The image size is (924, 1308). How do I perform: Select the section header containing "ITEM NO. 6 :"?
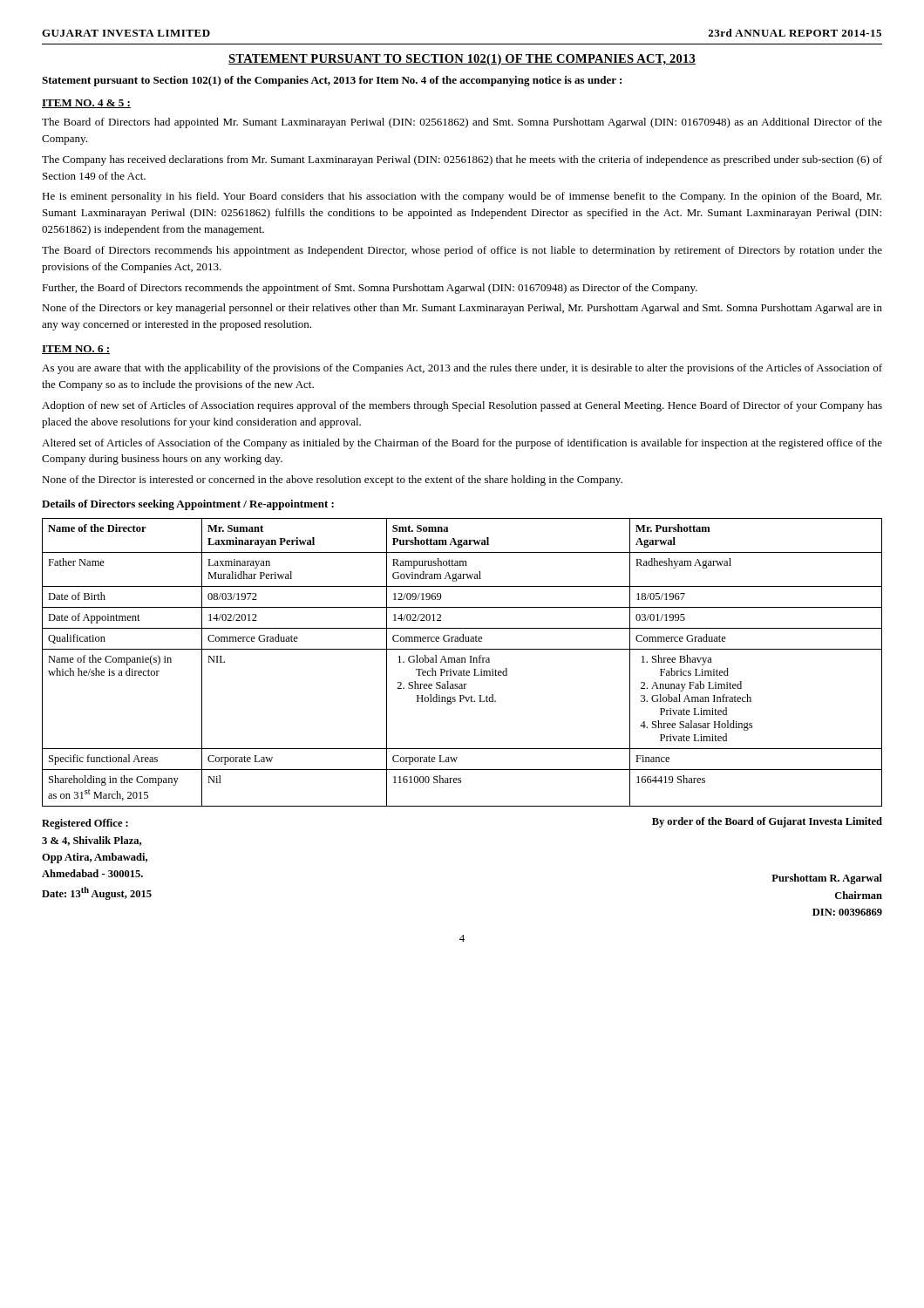[76, 348]
